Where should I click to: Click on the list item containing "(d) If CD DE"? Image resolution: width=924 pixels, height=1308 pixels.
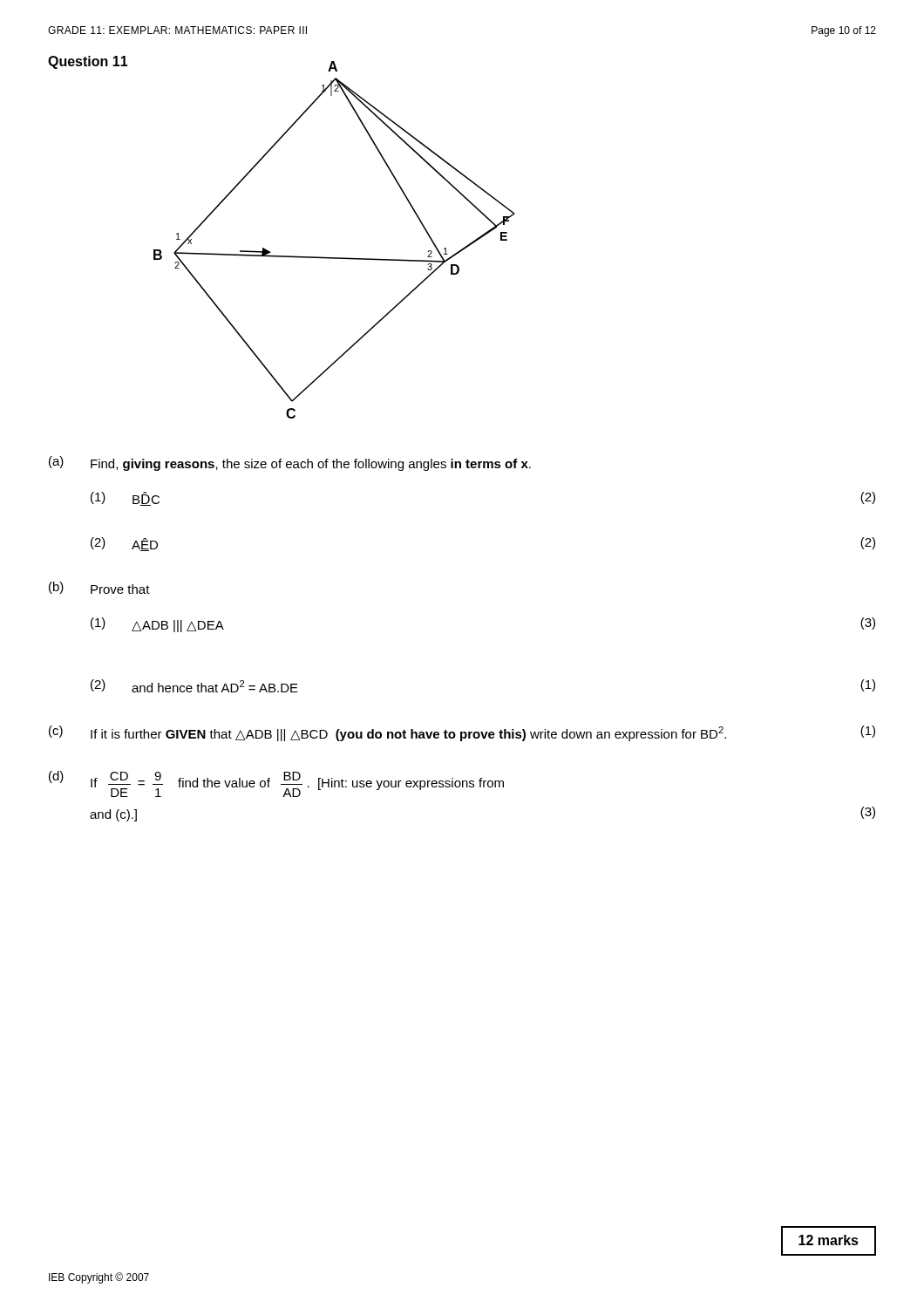462,796
